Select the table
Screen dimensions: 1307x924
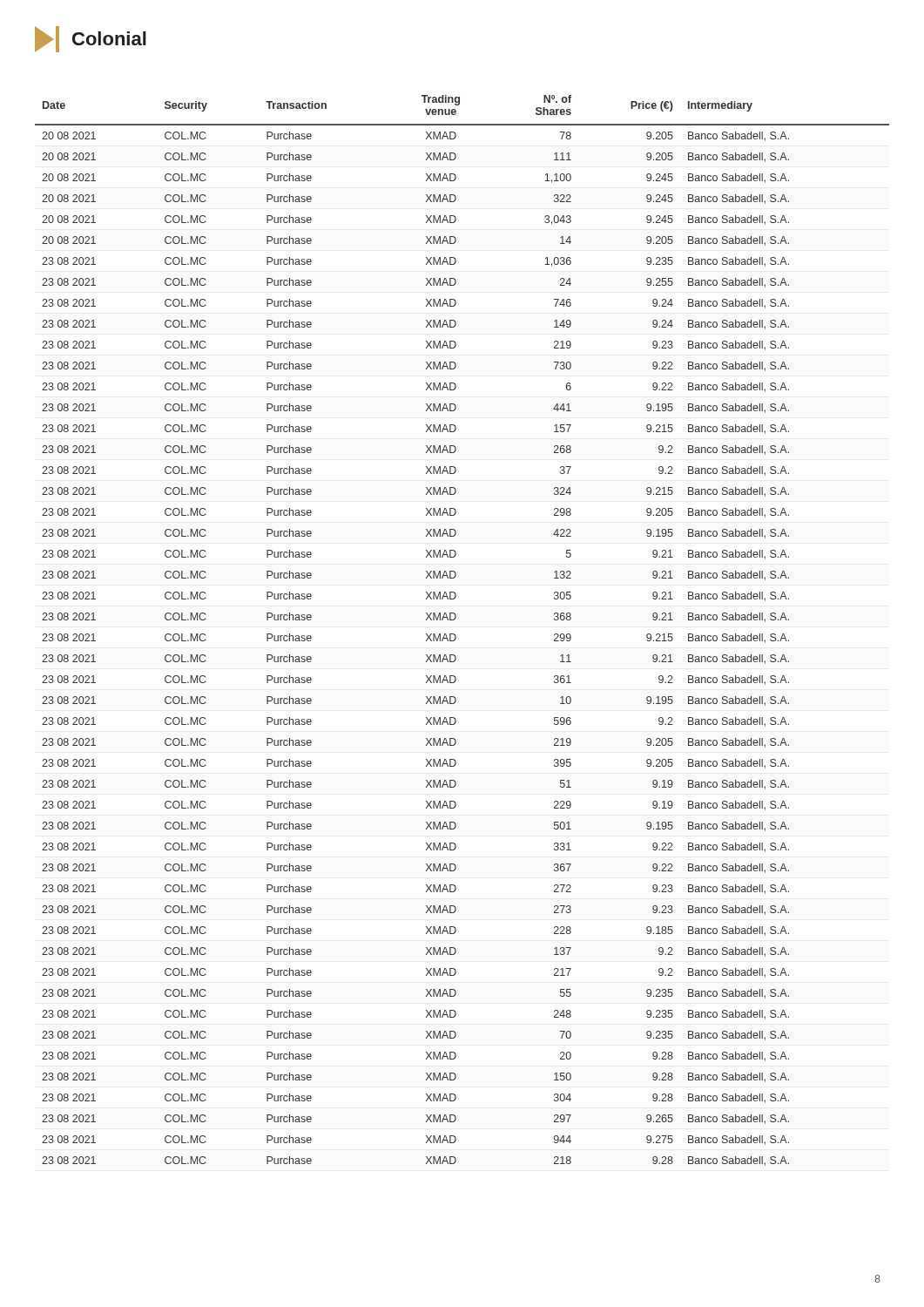[x=462, y=629]
